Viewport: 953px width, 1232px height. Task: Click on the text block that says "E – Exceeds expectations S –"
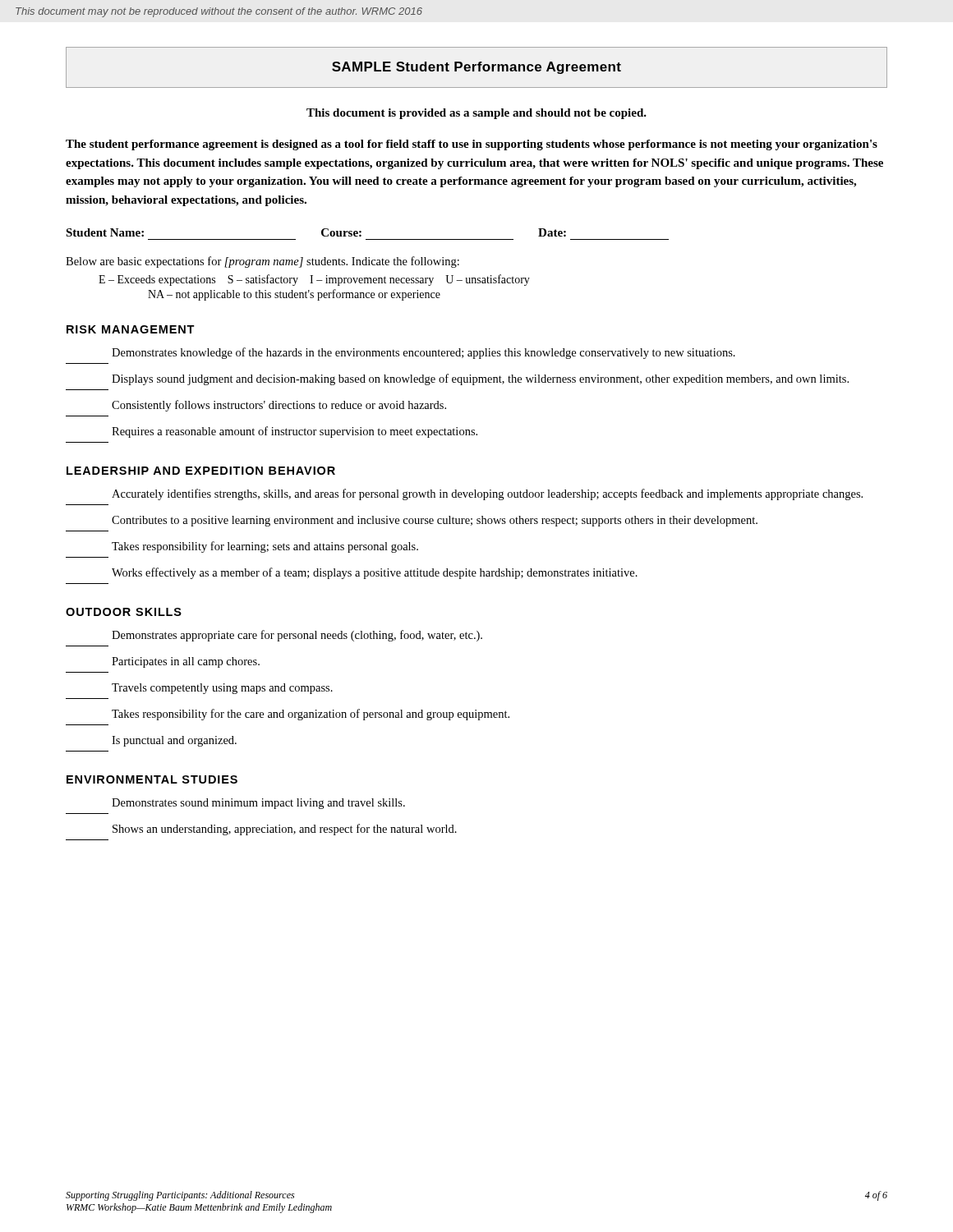coord(314,280)
